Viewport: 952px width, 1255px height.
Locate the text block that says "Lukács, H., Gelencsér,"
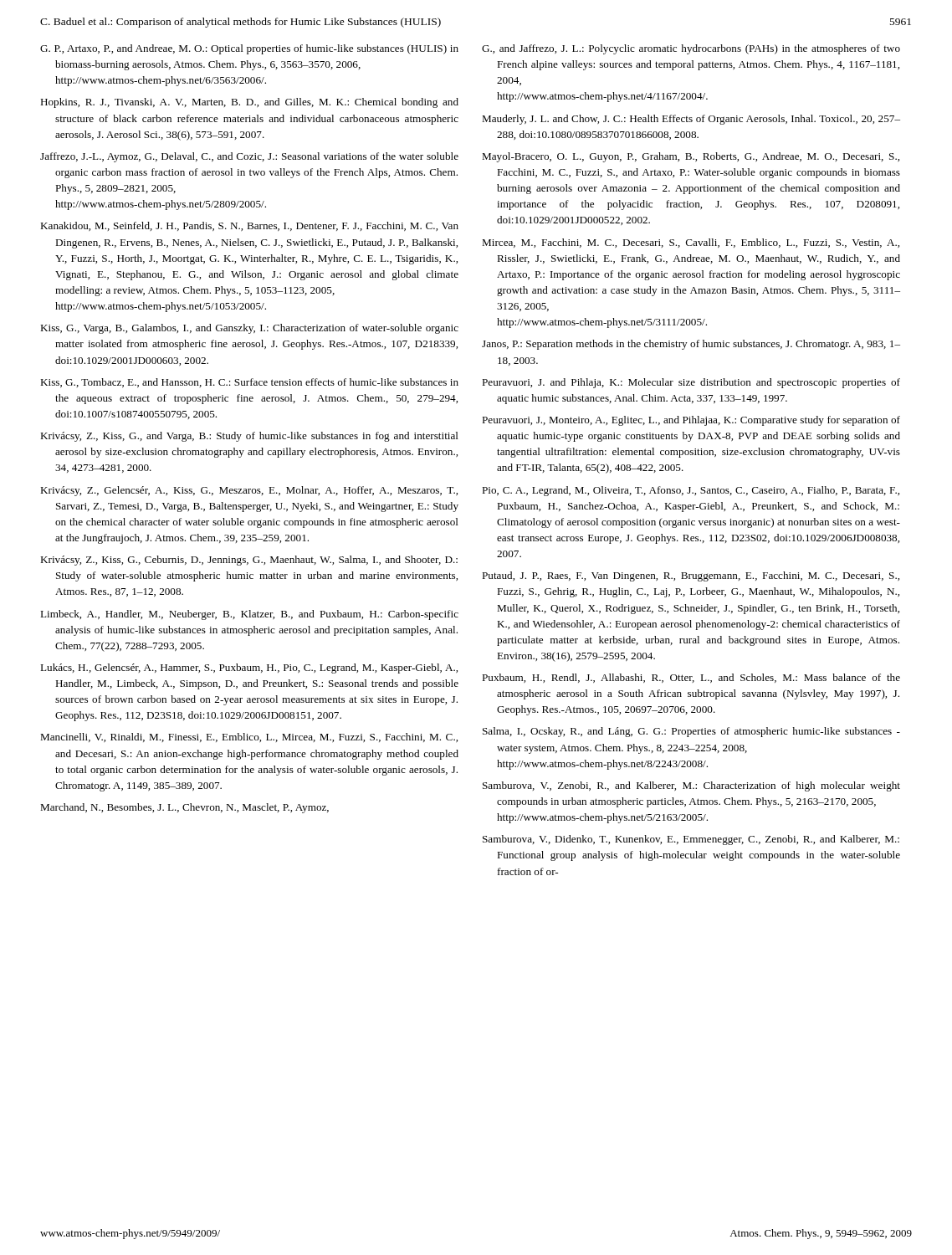(249, 691)
